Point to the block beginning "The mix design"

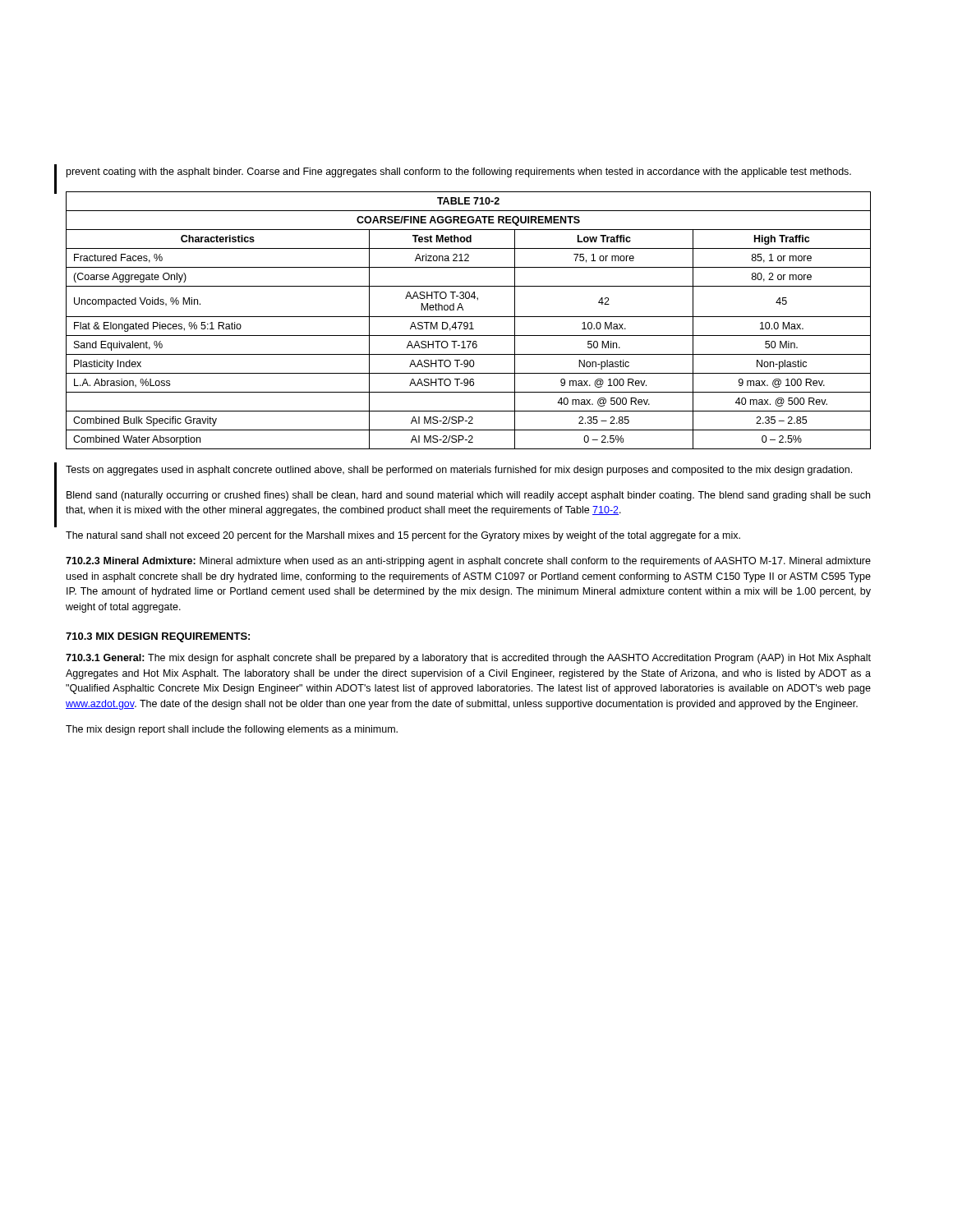pos(232,729)
